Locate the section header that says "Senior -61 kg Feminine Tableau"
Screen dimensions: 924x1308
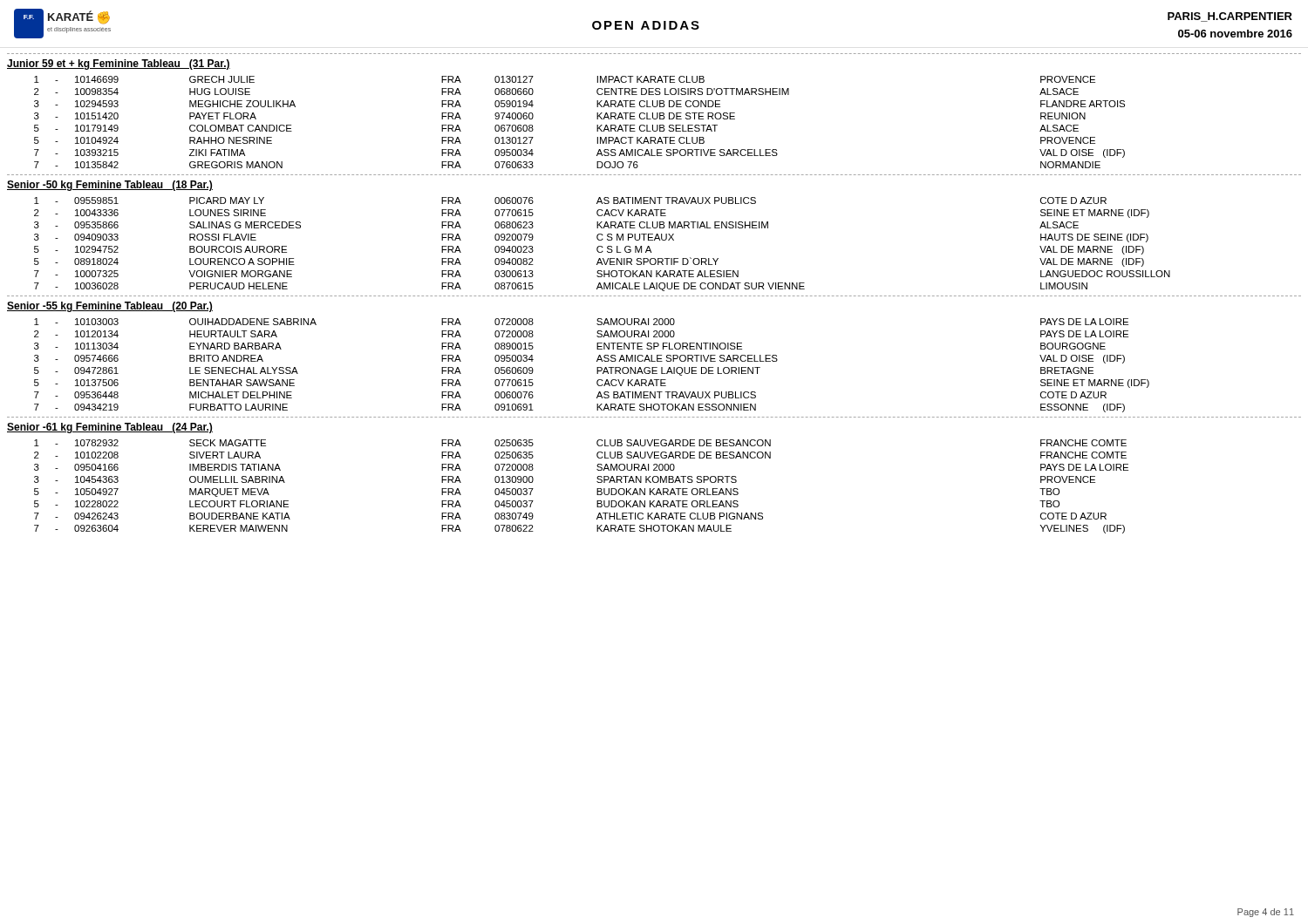tap(110, 427)
